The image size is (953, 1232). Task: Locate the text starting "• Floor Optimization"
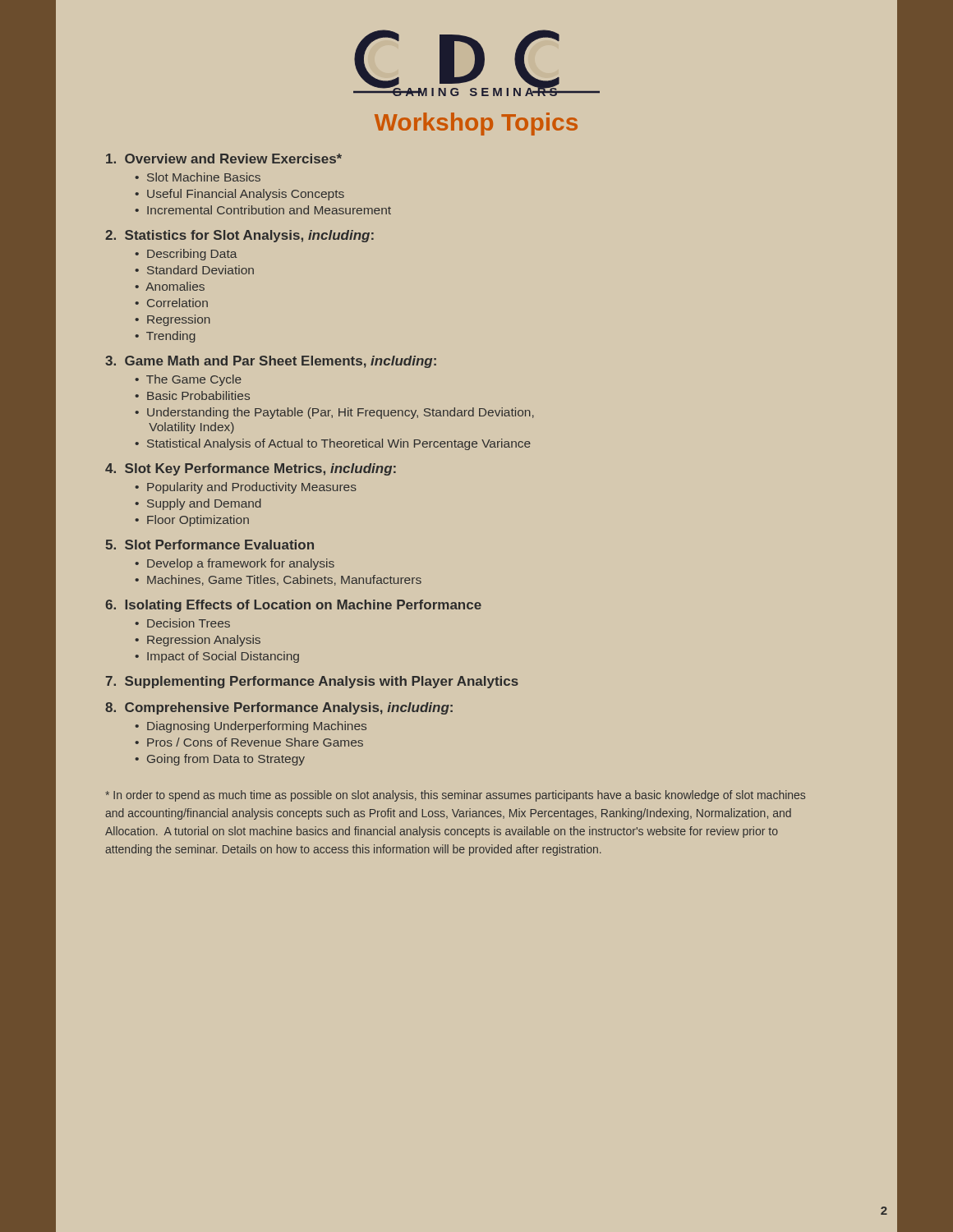192,519
